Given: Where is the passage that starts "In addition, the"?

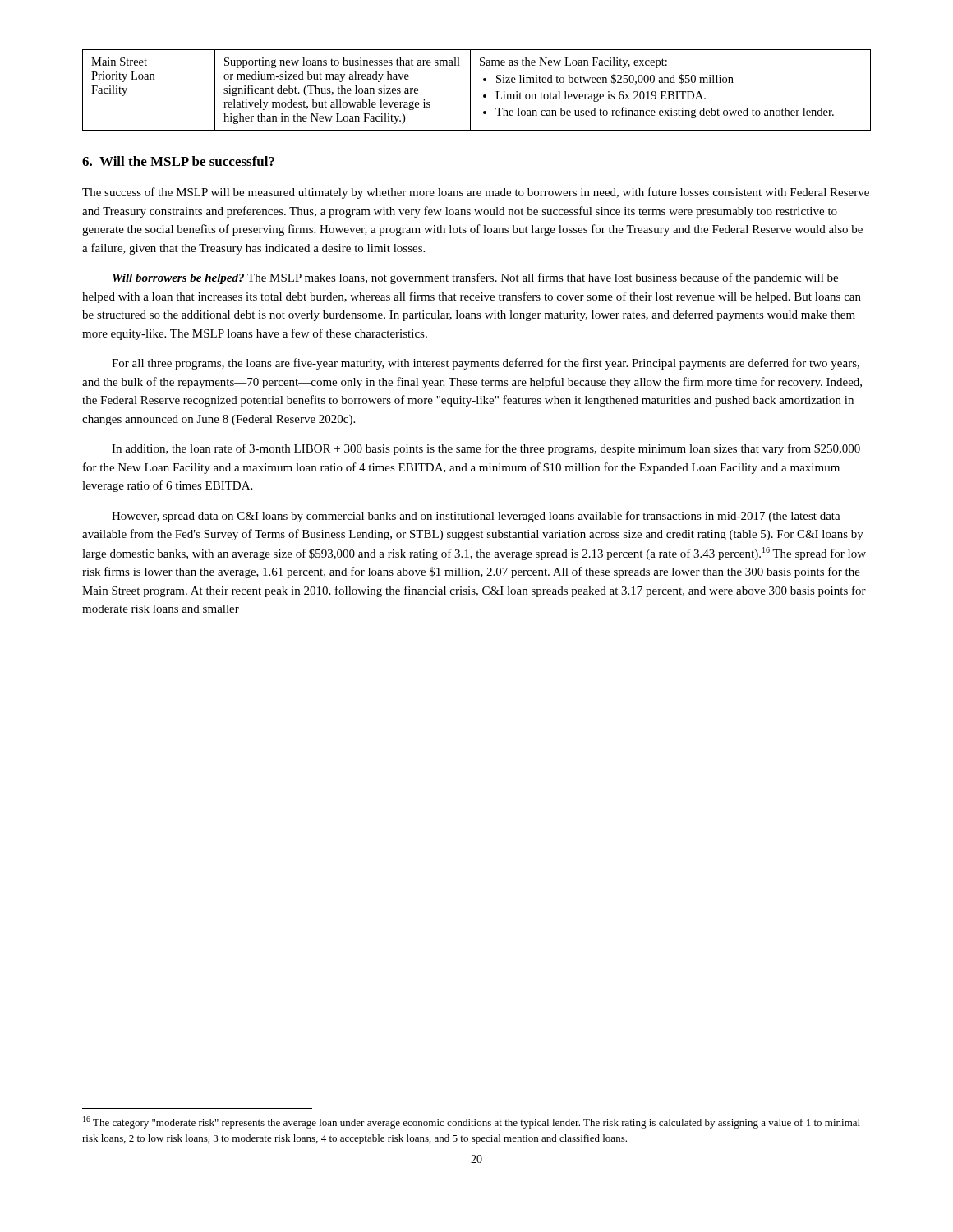Looking at the screenshot, I should [x=471, y=467].
